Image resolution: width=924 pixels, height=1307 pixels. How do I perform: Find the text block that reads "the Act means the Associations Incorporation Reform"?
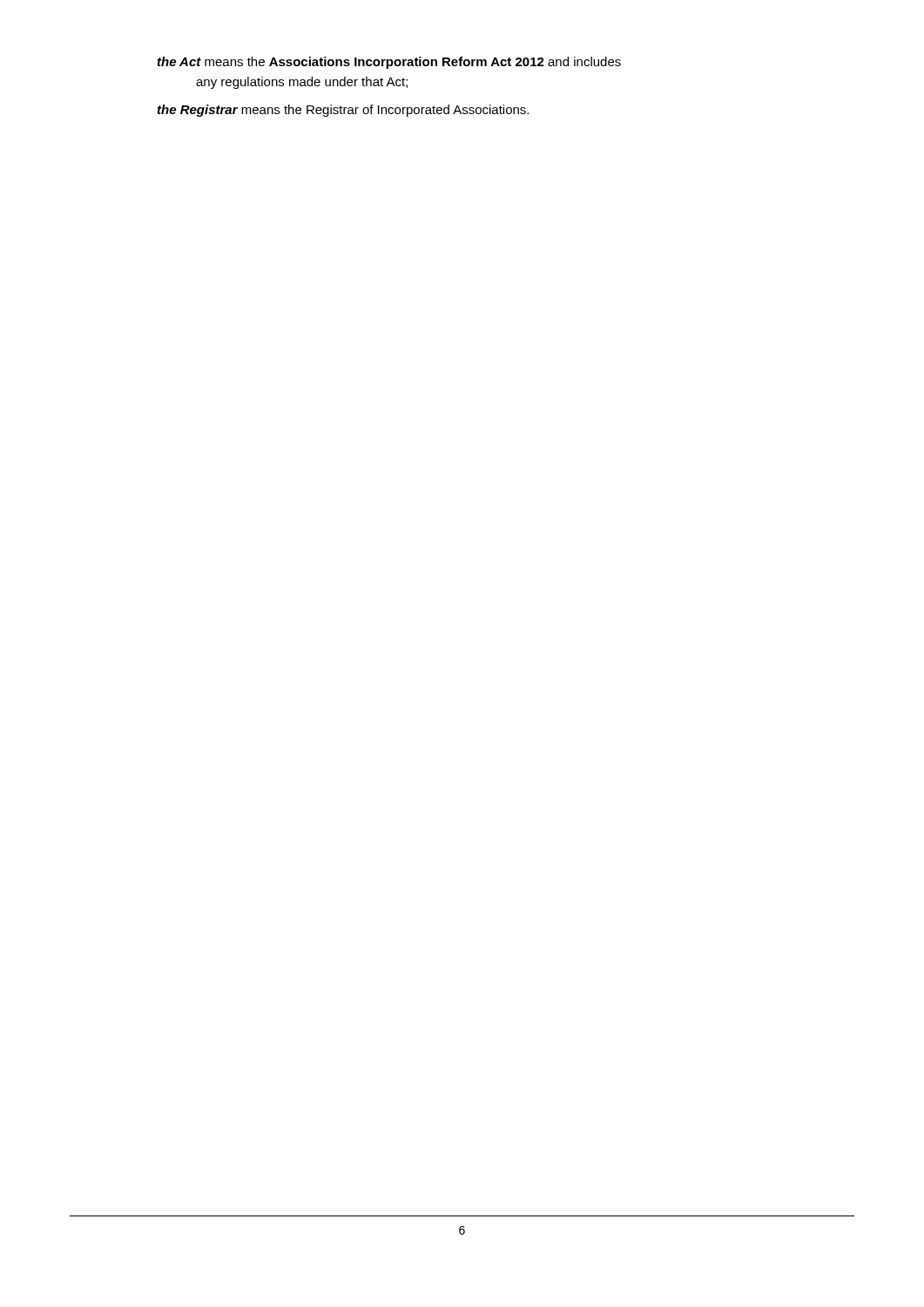click(389, 71)
